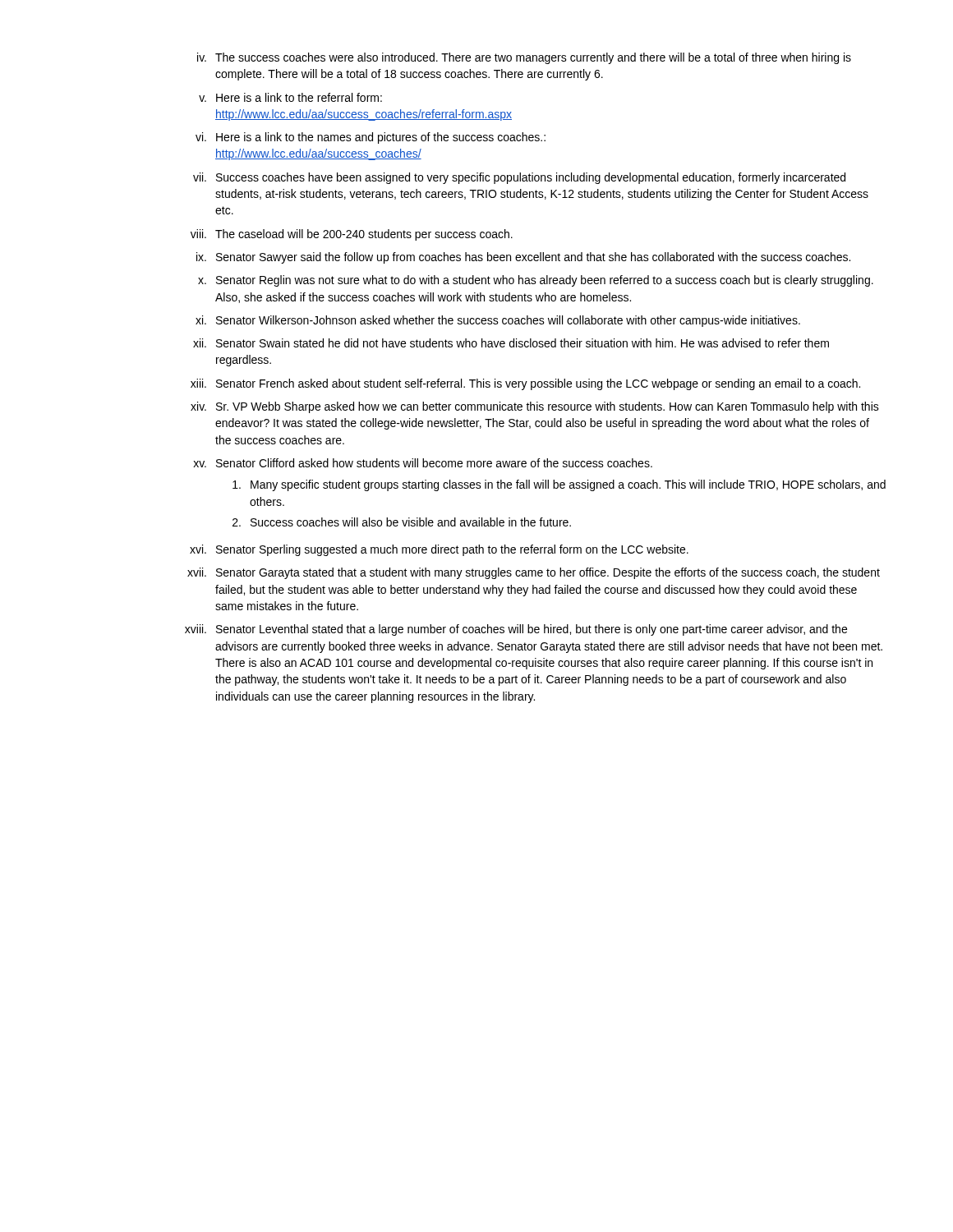Locate the block of text that opens with "iv. The success coaches were"
Viewport: 953px width, 1232px height.
pyautogui.click(x=526, y=66)
